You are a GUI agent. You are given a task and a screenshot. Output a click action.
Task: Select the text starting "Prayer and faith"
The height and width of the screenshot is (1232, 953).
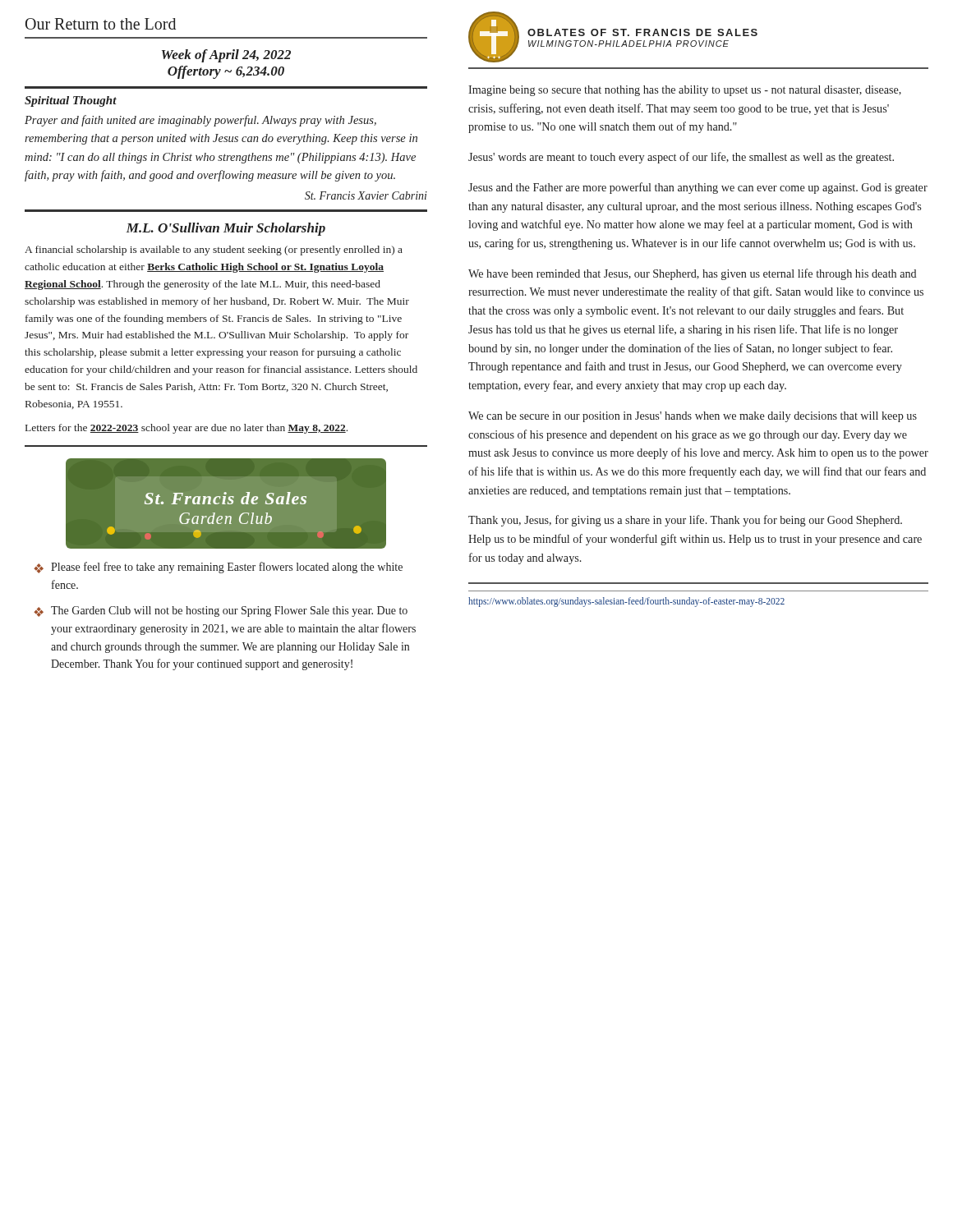coord(221,148)
